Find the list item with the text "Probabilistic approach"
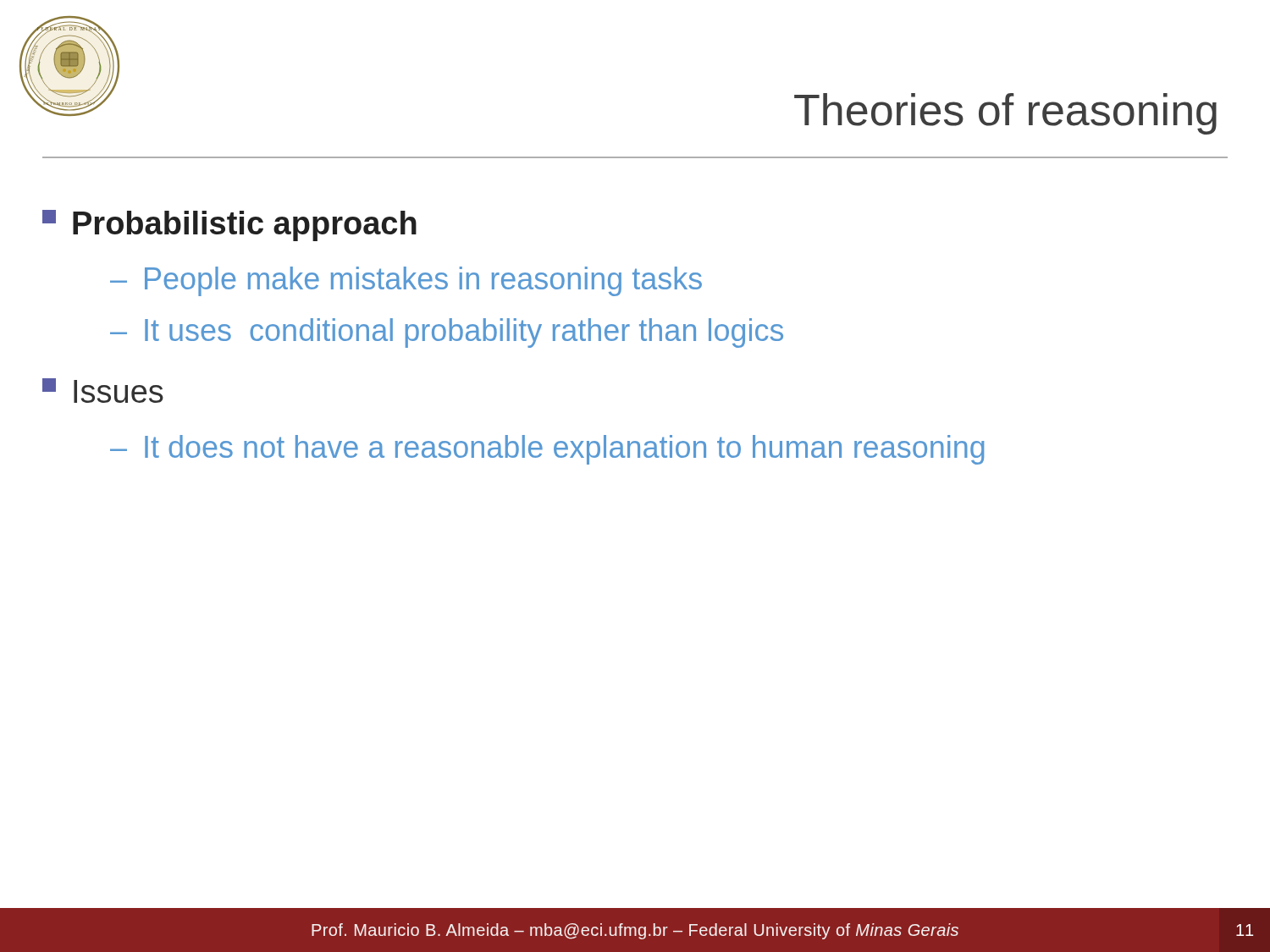The width and height of the screenshot is (1270, 952). pyautogui.click(x=230, y=224)
